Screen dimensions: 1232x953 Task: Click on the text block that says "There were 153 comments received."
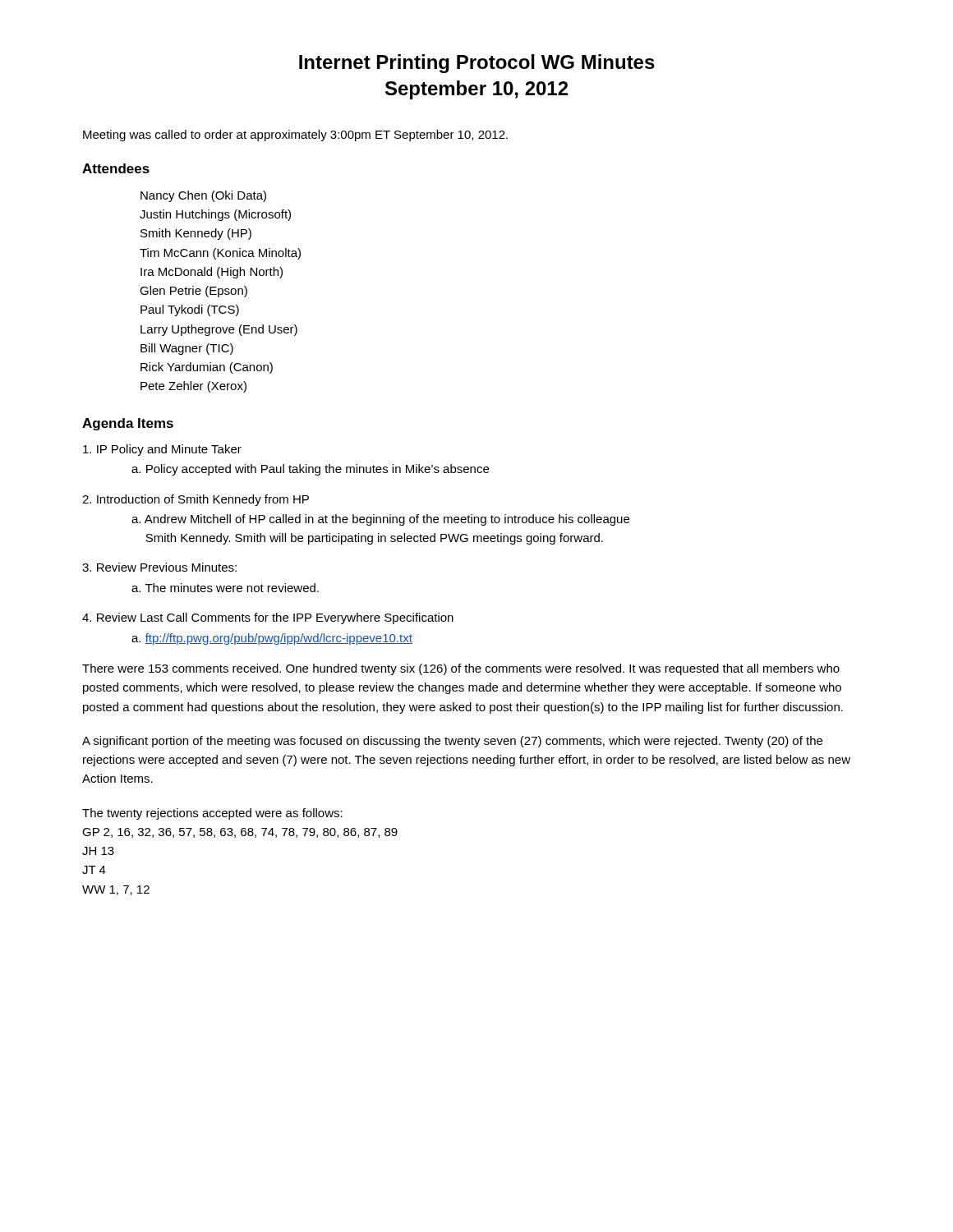(x=463, y=687)
